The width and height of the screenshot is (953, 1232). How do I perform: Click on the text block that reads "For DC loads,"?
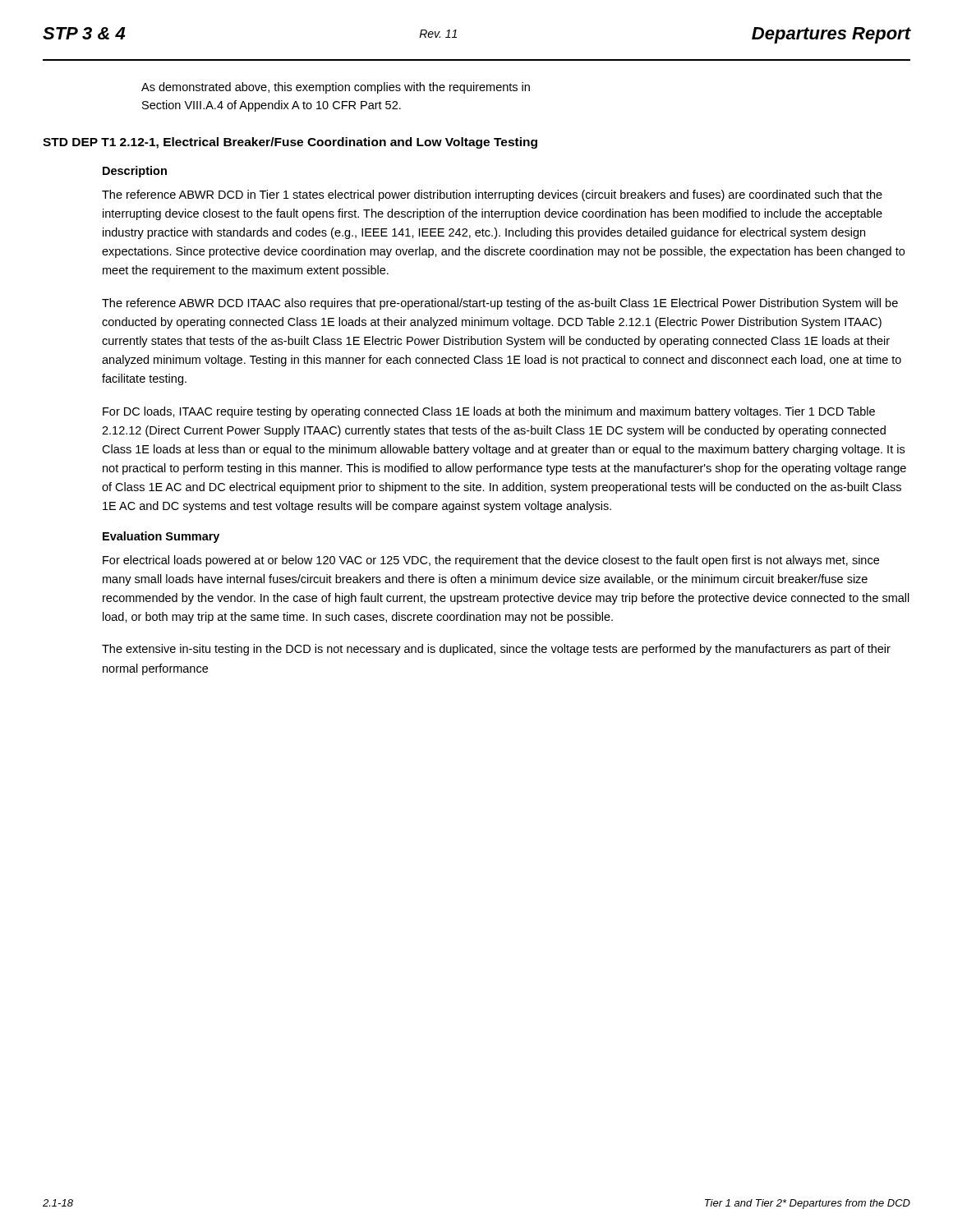[x=504, y=459]
